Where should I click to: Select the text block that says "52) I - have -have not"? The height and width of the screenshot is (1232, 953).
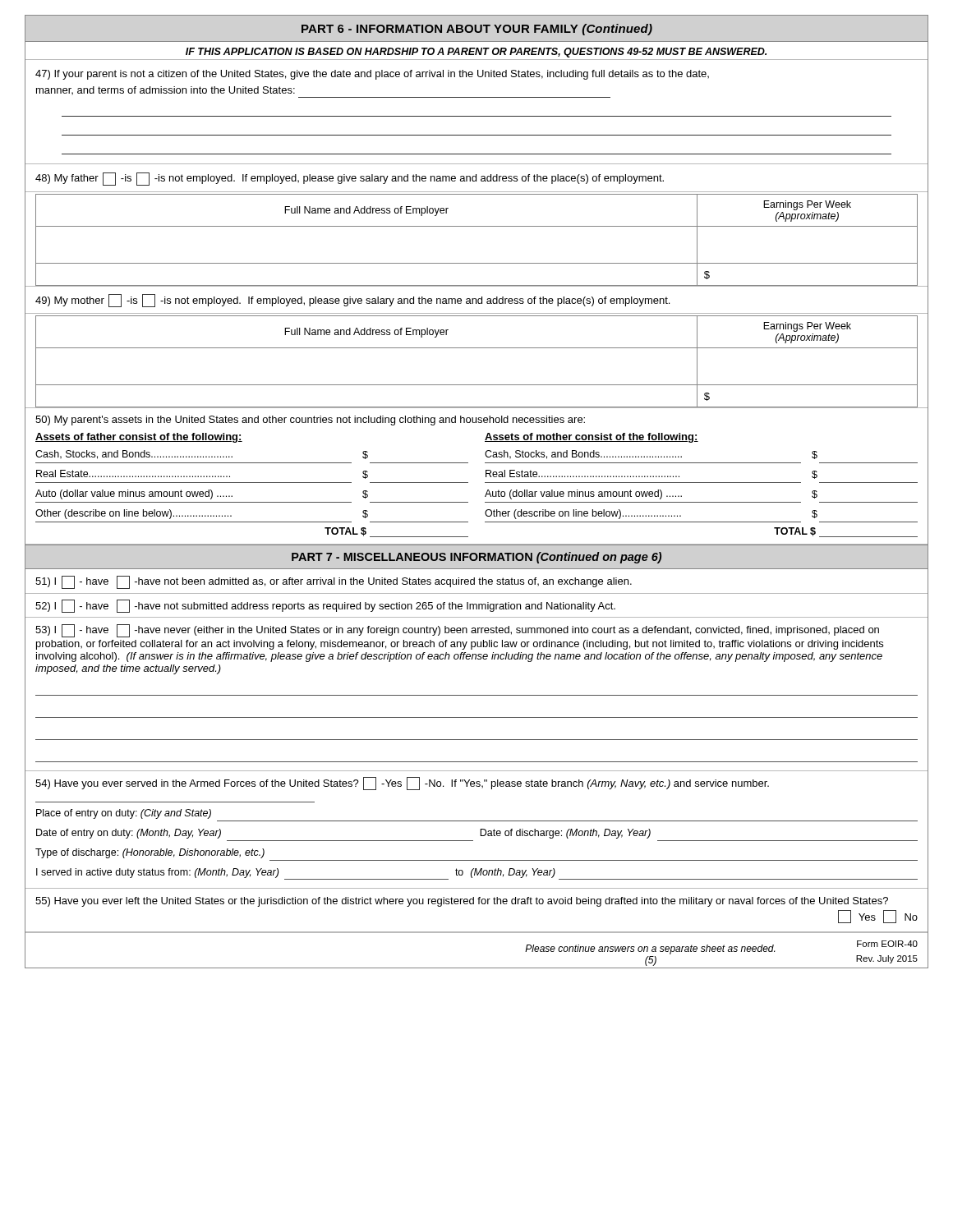[x=326, y=606]
